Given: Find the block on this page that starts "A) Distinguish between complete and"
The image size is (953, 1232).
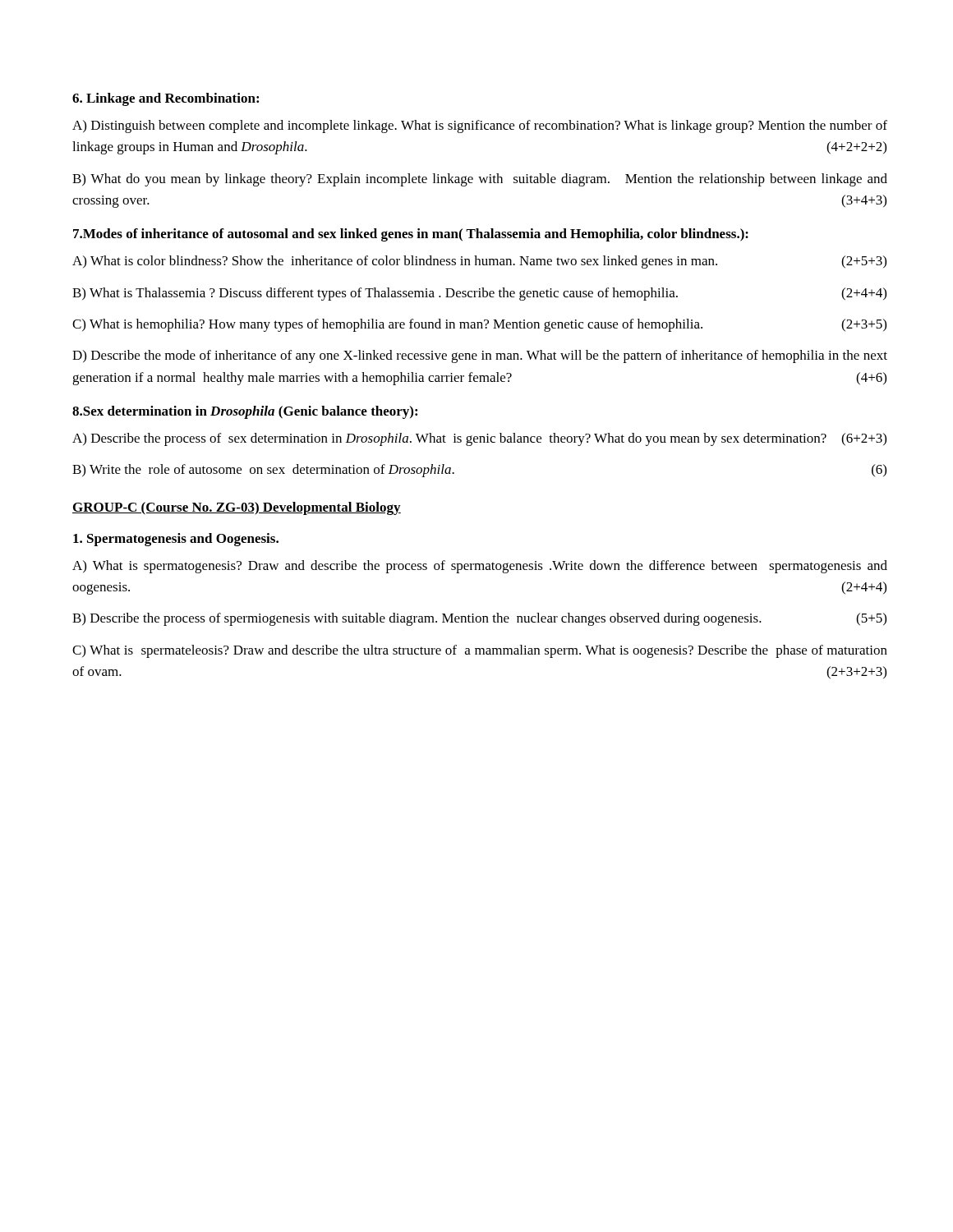Looking at the screenshot, I should (x=480, y=138).
